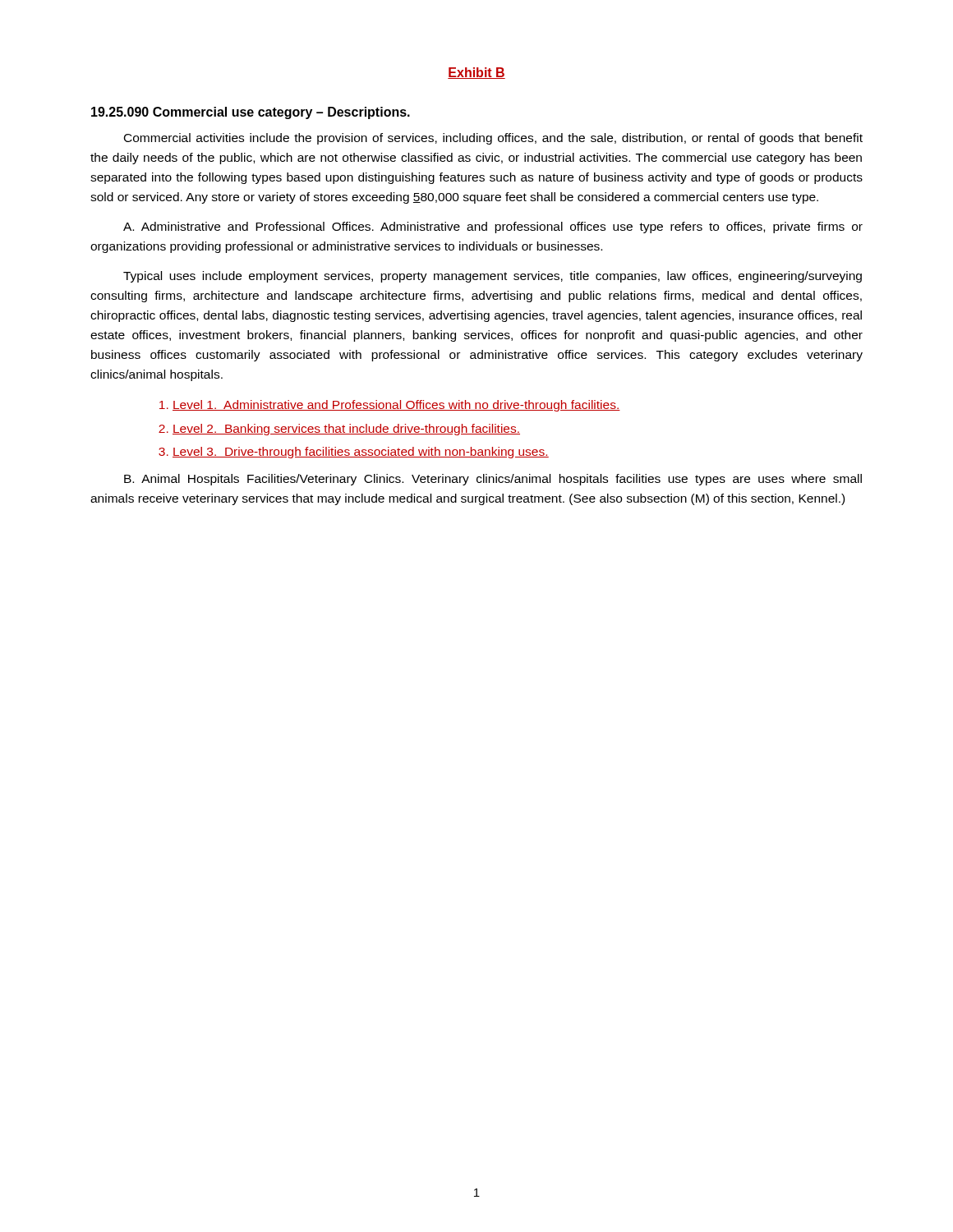Find the section header
Screen dimensions: 1232x953
click(x=250, y=112)
